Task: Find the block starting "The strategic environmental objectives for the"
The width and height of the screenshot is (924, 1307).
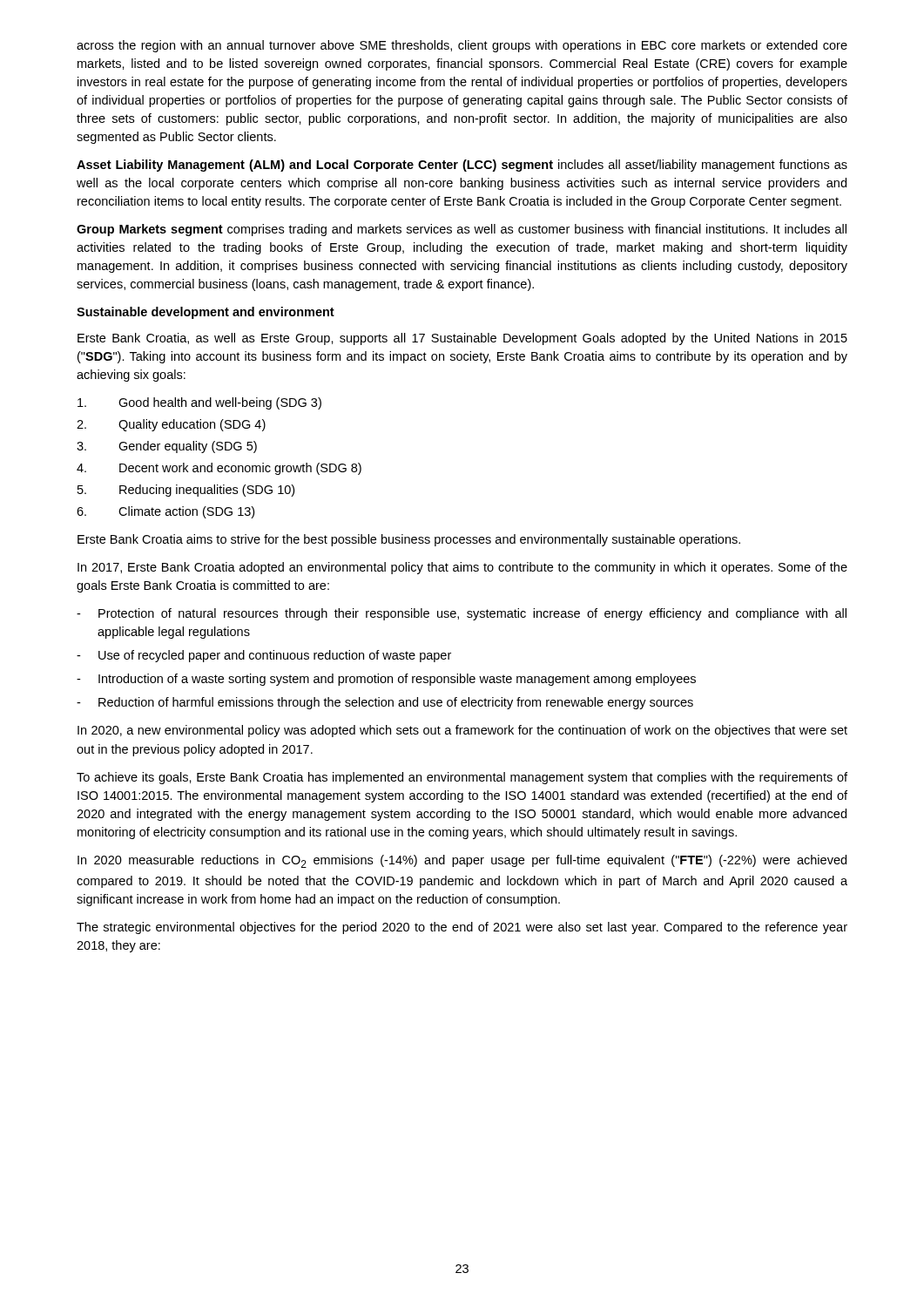Action: coord(462,937)
